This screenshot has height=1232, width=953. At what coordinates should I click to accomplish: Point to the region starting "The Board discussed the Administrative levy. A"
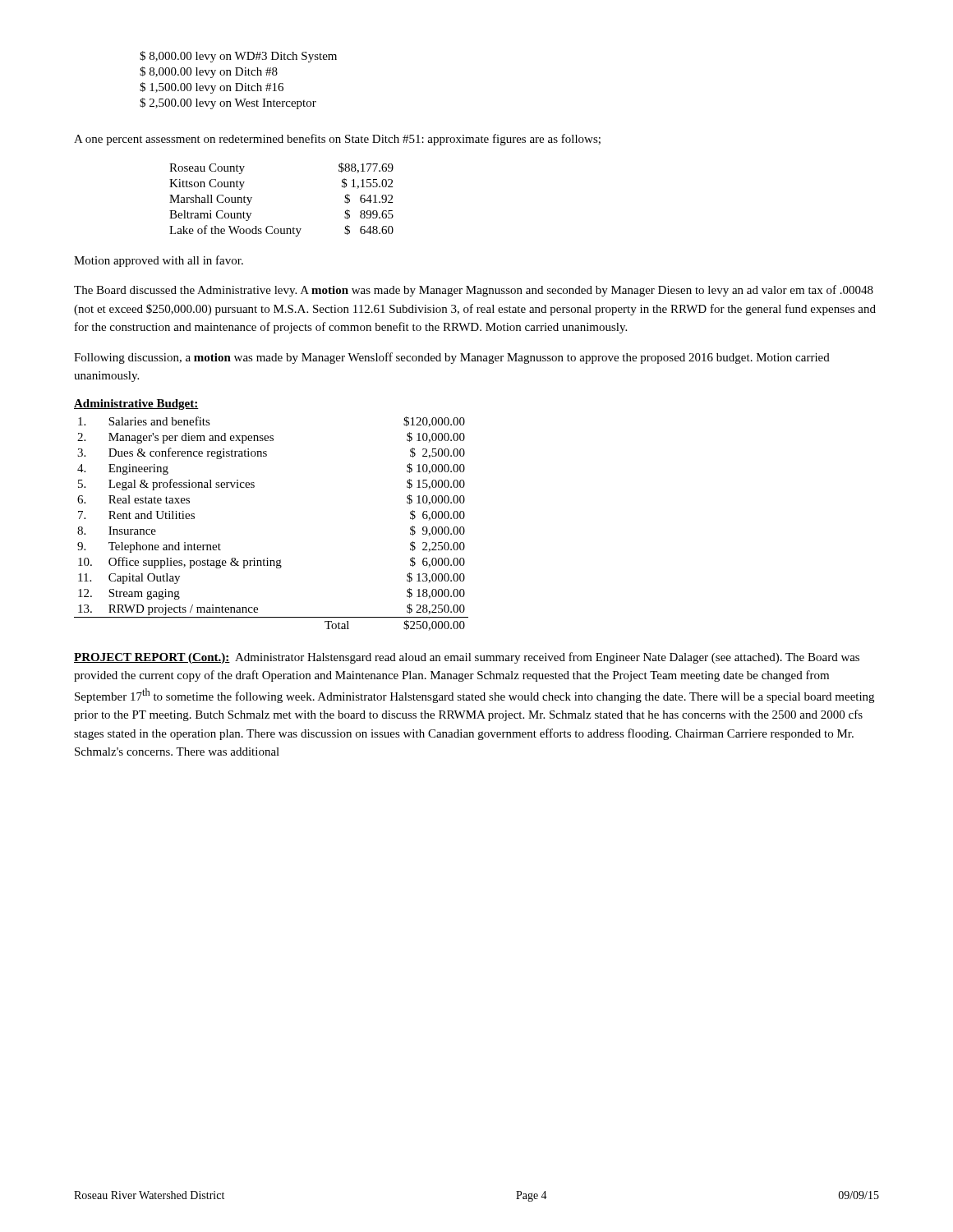[x=475, y=308]
